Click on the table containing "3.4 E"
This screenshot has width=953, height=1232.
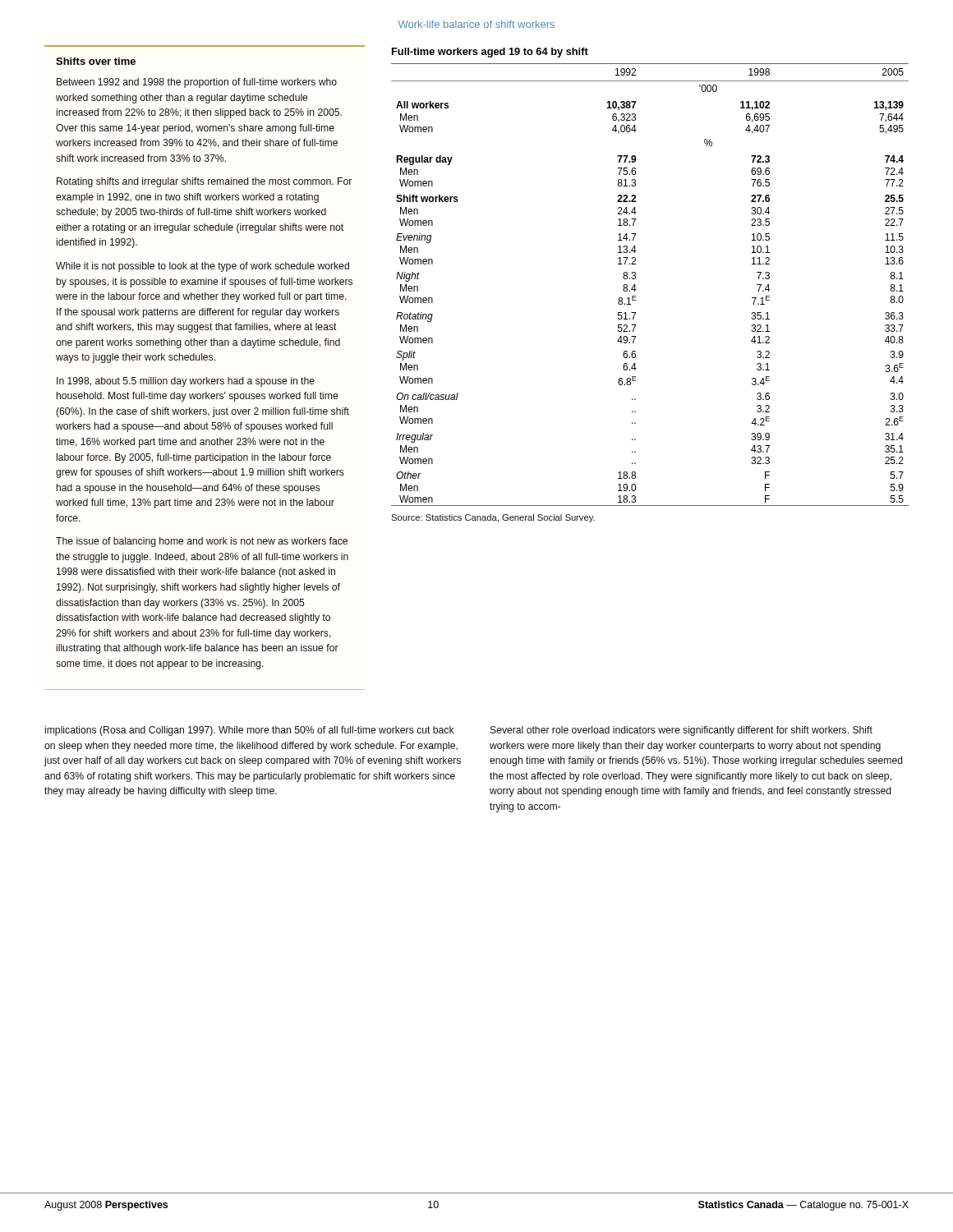click(650, 293)
